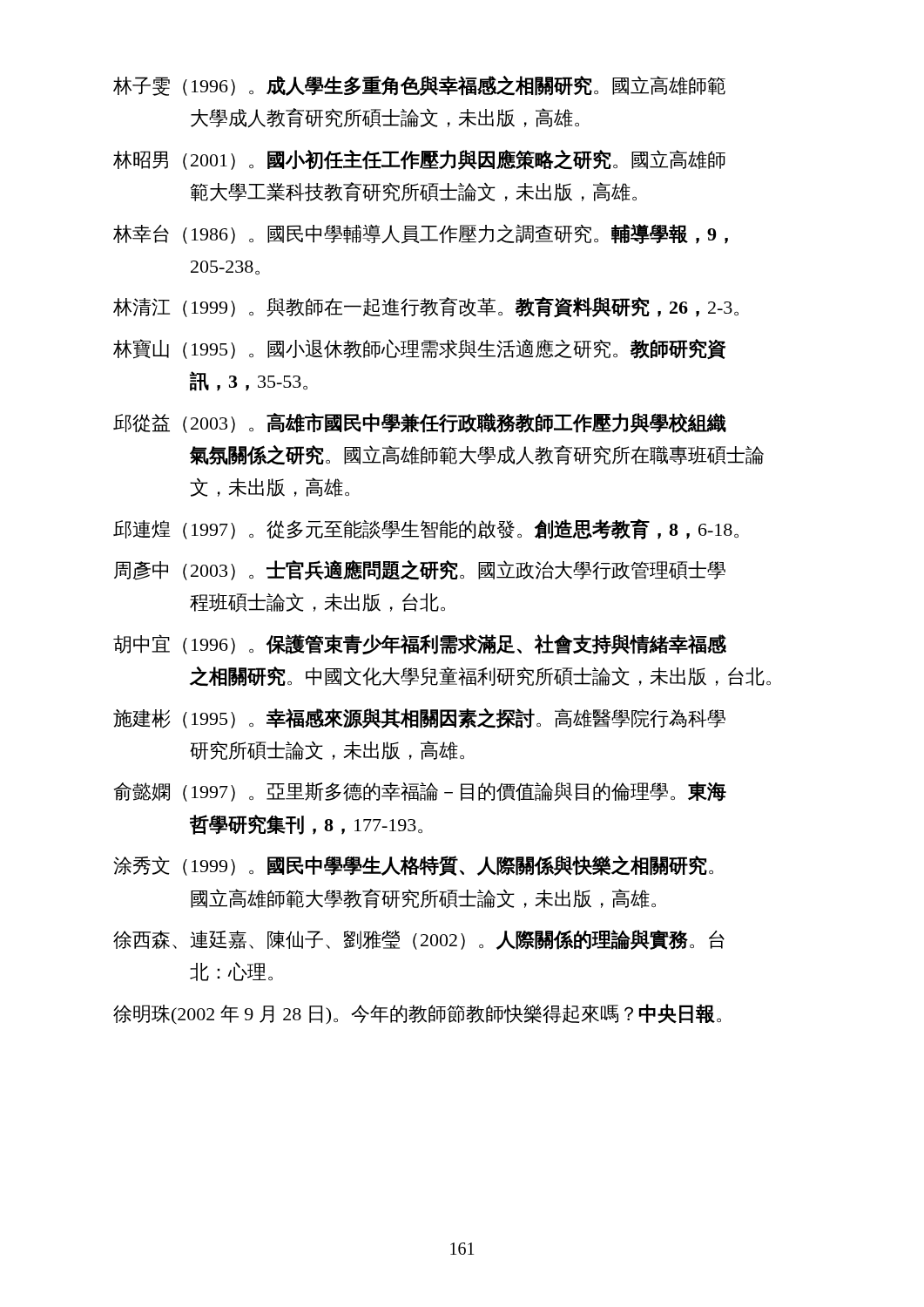Screen dimensions: 1307x924
Task: Point to "林寶山（1995）。國小退休教師心理需求與生活適應之研究。教師研究資 訊，3，35-53。"
Action: (x=420, y=365)
